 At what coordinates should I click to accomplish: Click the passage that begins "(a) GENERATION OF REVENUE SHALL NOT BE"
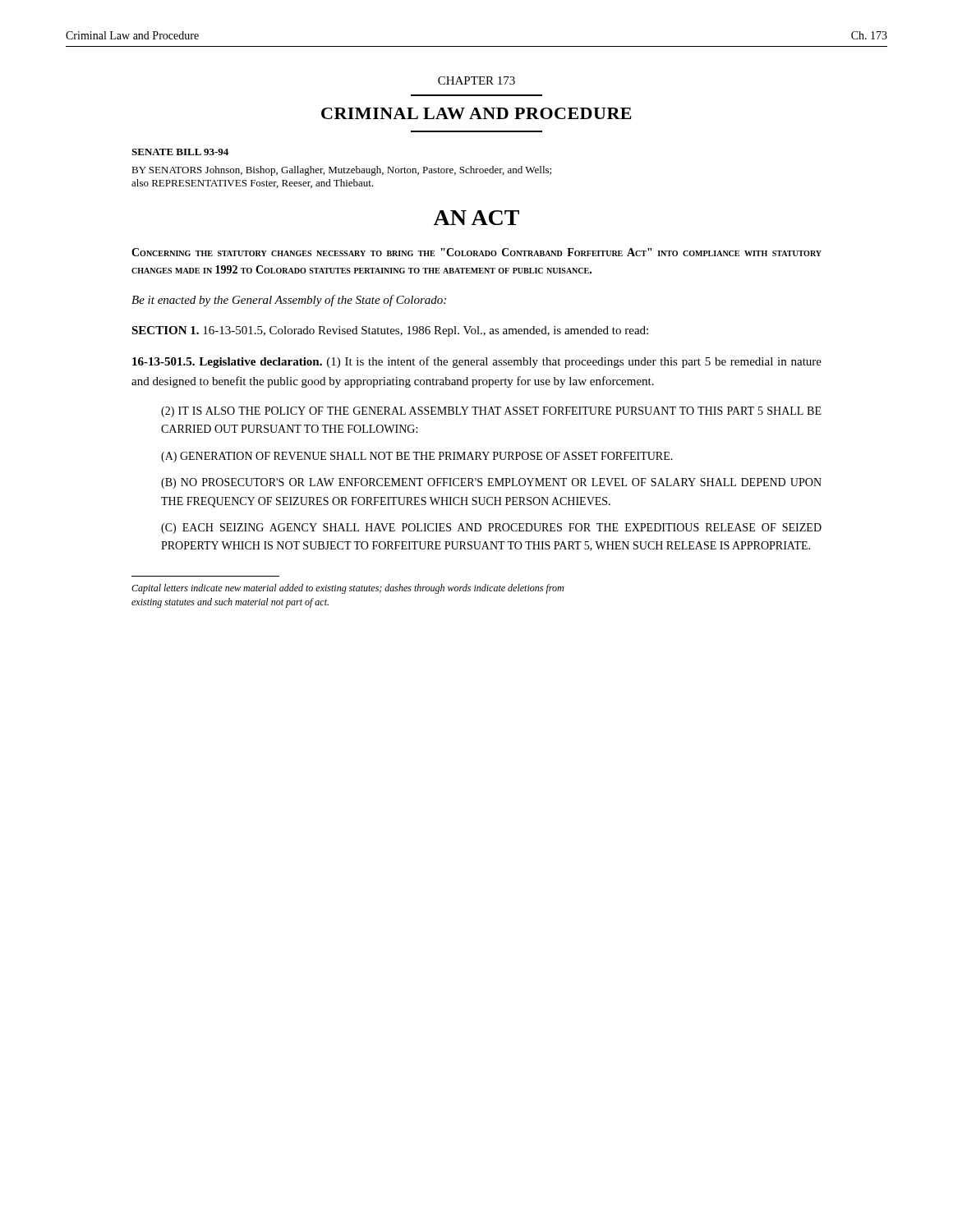coord(417,456)
